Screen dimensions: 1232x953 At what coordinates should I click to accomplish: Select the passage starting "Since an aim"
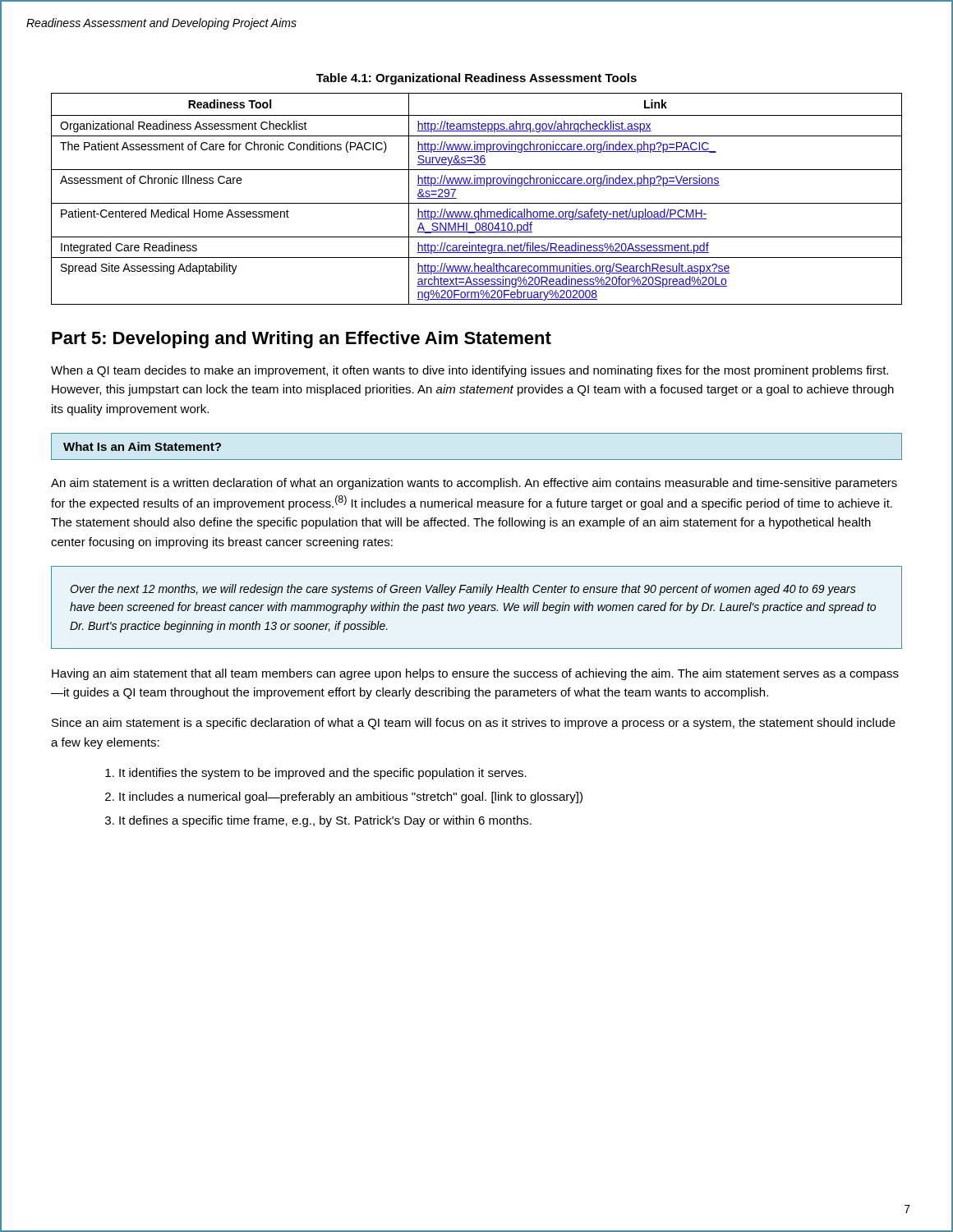point(473,732)
